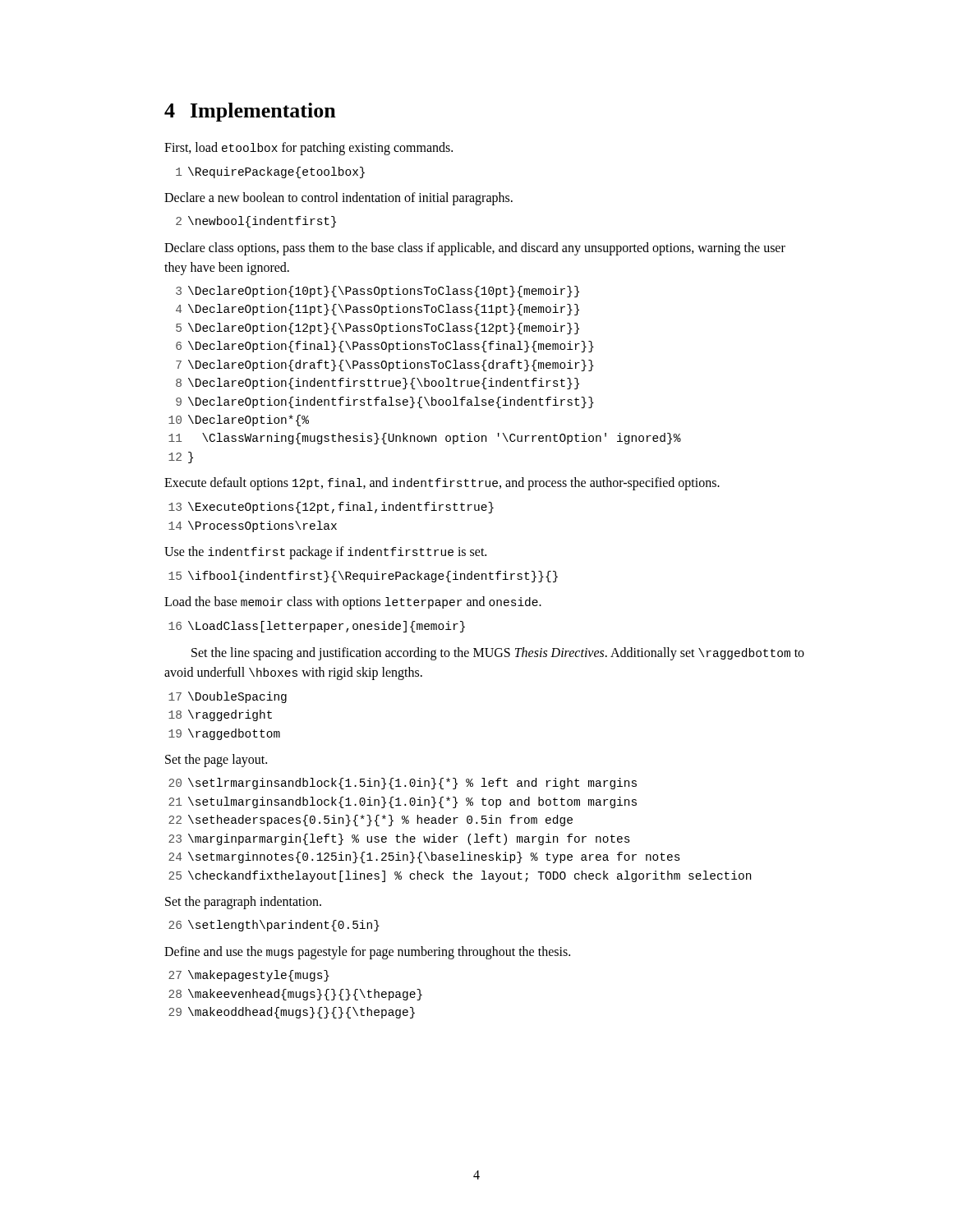
Task: Find the block starting "Use the indentfirst package if indentfirsttrue is"
Action: (x=485, y=552)
